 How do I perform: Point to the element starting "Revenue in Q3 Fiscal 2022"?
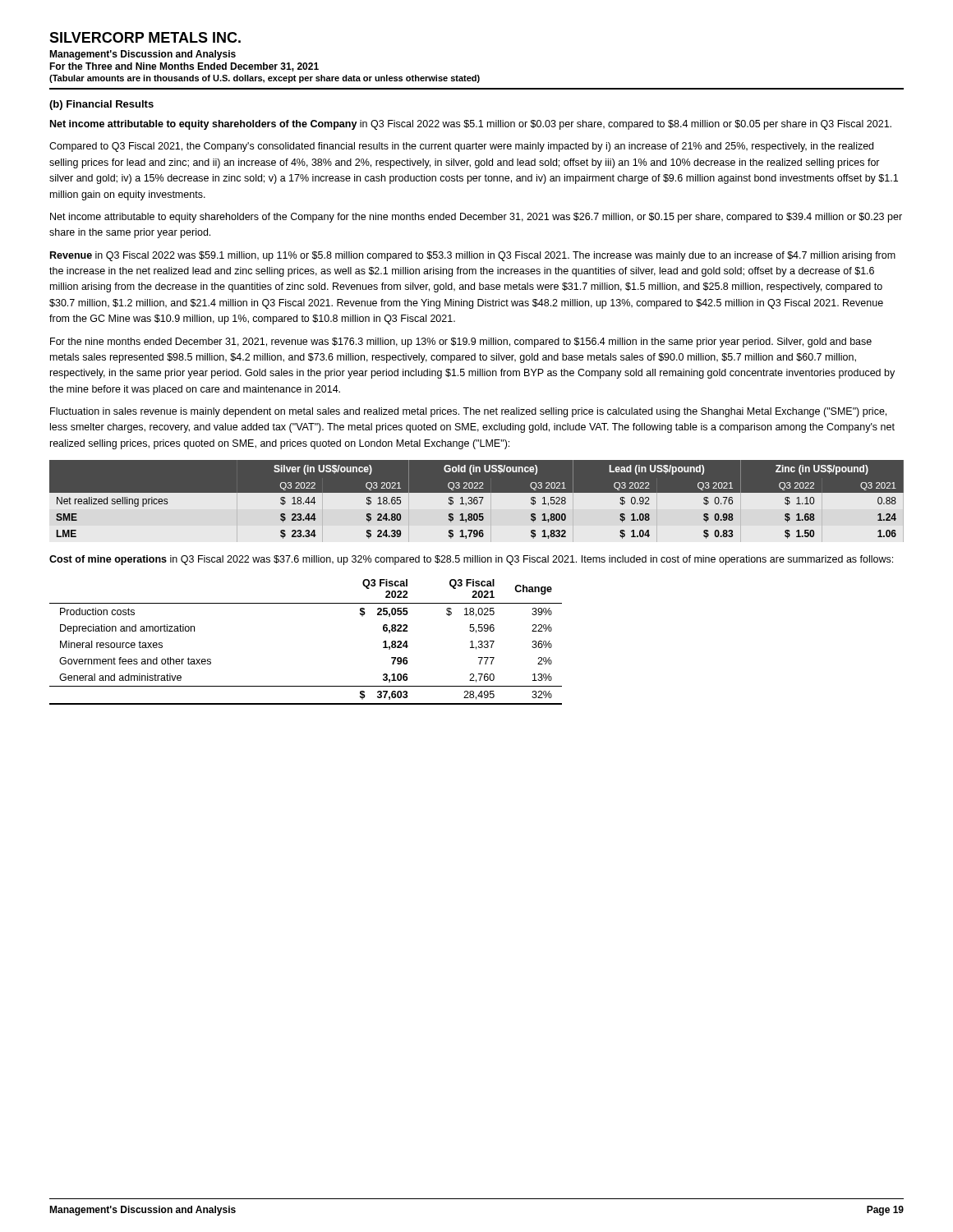pyautogui.click(x=472, y=287)
